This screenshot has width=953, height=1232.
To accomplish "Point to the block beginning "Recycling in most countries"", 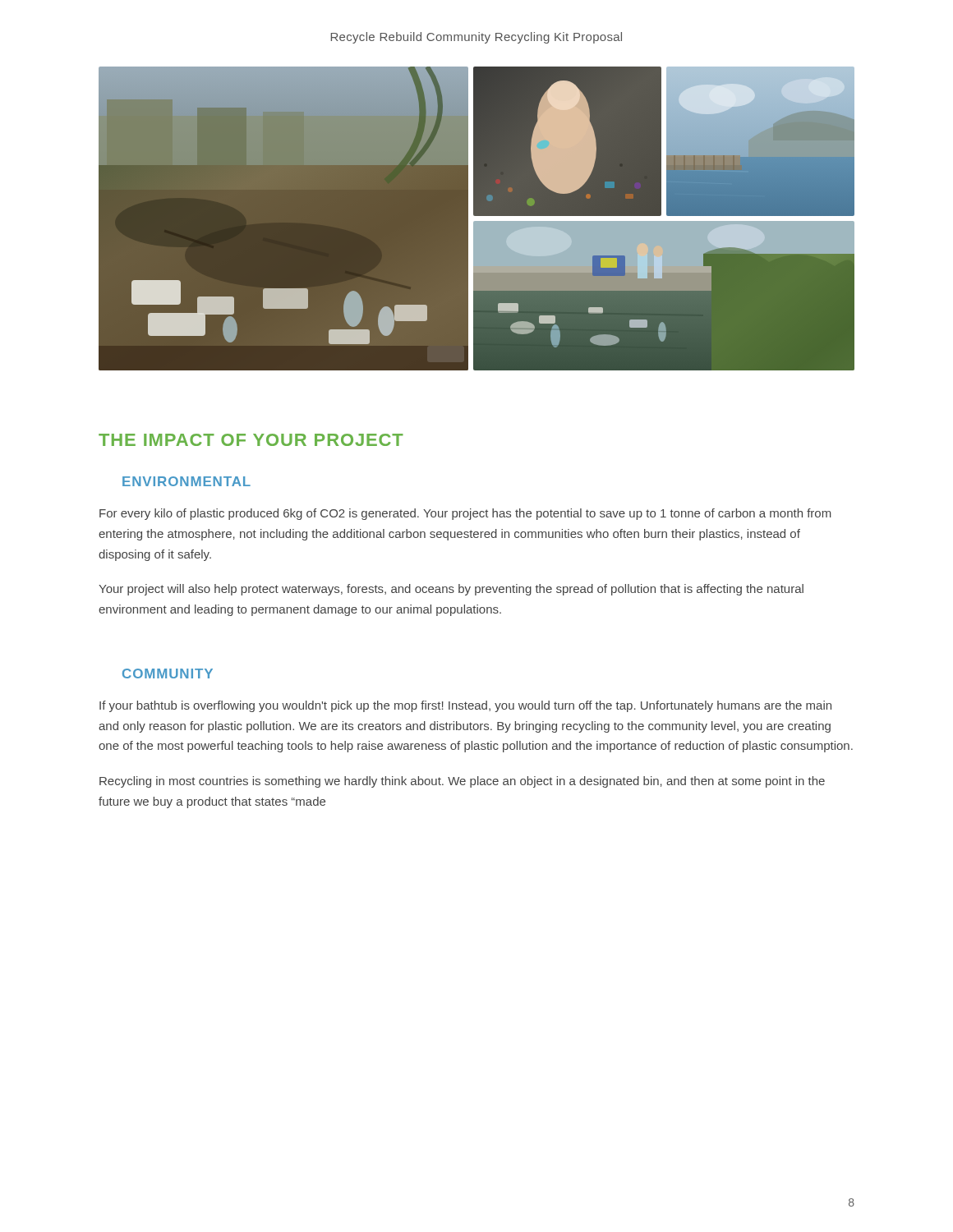I will pos(462,791).
